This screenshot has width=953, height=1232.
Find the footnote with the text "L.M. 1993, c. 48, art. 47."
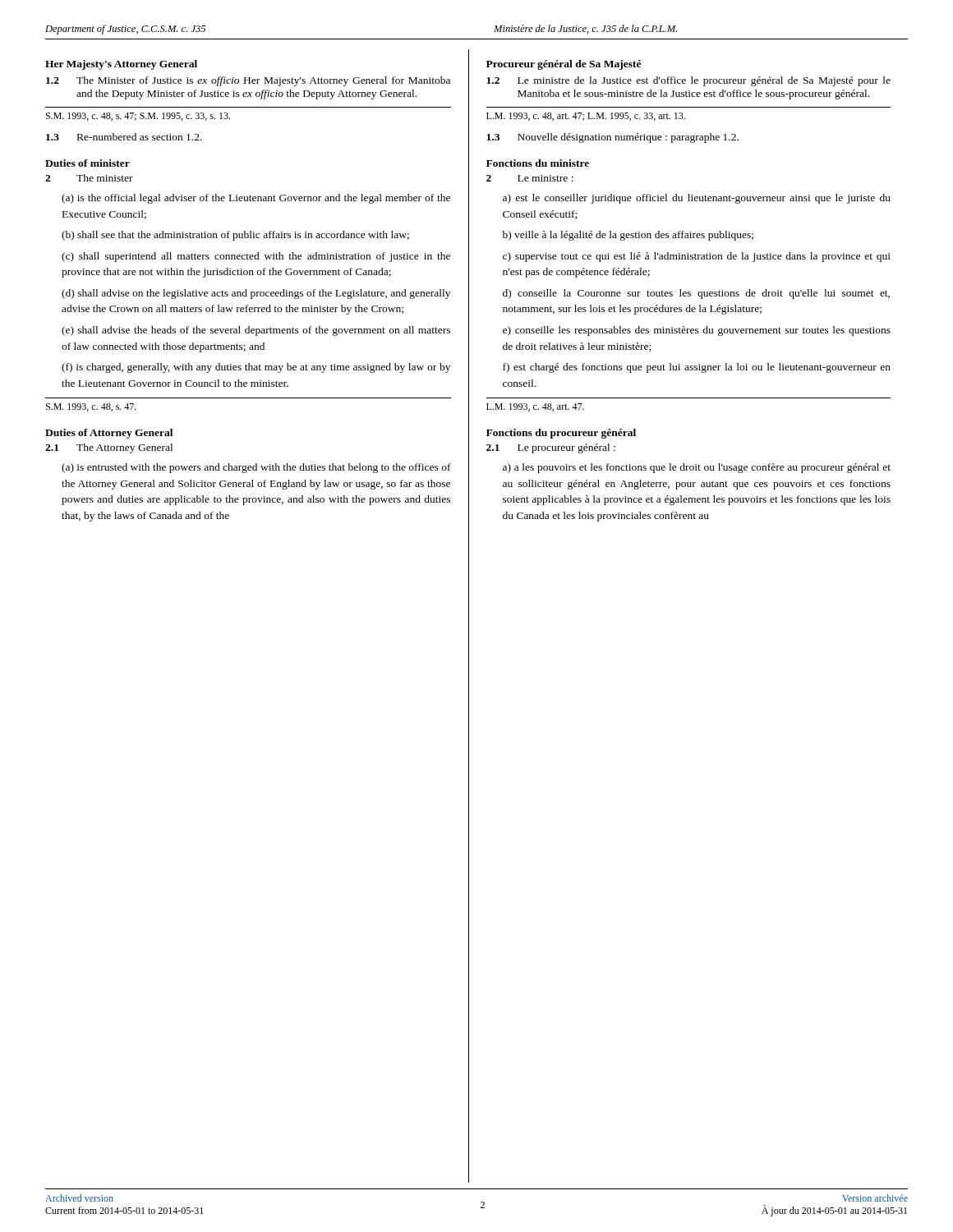535,407
